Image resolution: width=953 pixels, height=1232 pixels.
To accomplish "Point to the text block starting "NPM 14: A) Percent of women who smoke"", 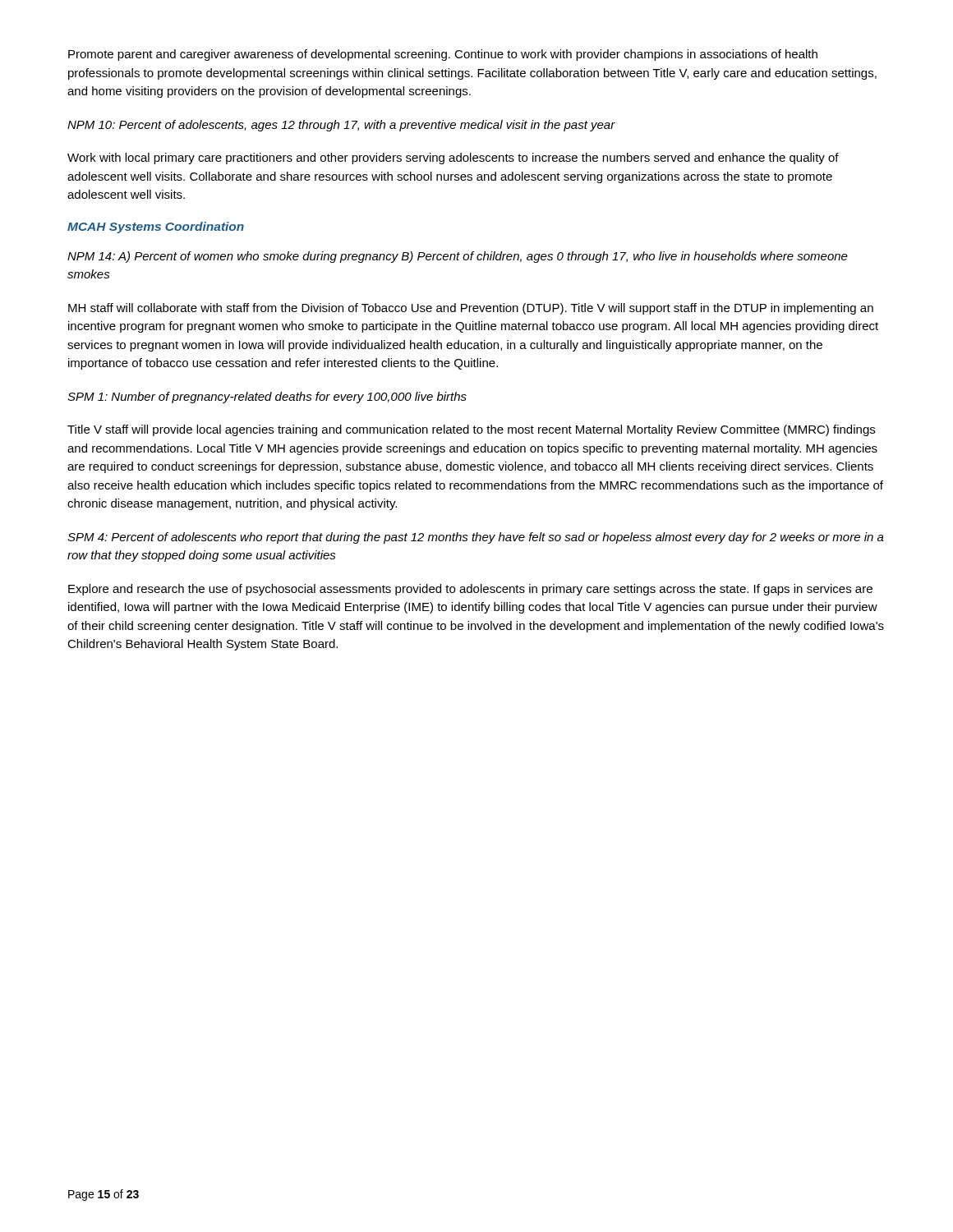I will click(x=458, y=265).
